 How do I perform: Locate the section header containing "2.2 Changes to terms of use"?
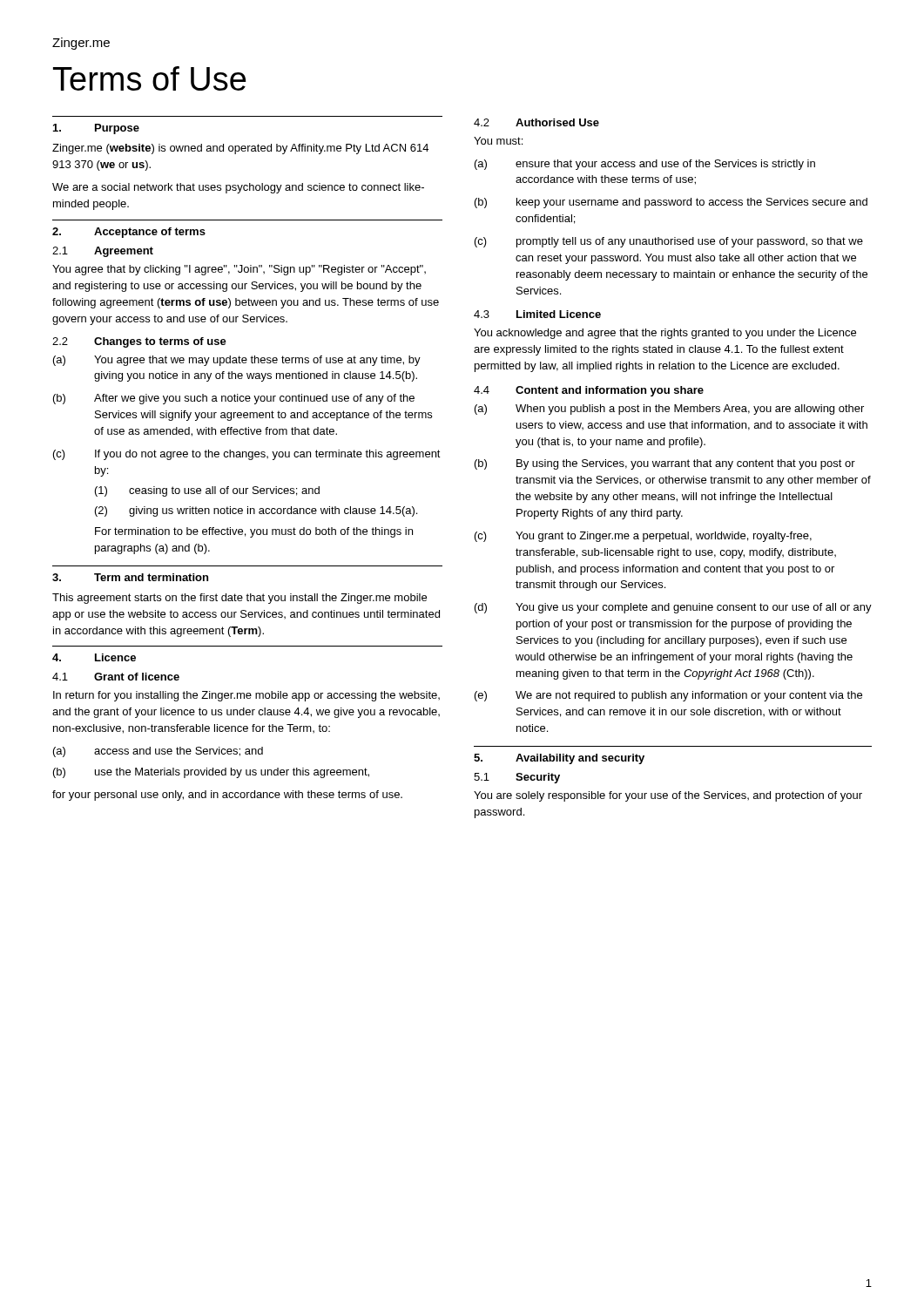point(139,341)
